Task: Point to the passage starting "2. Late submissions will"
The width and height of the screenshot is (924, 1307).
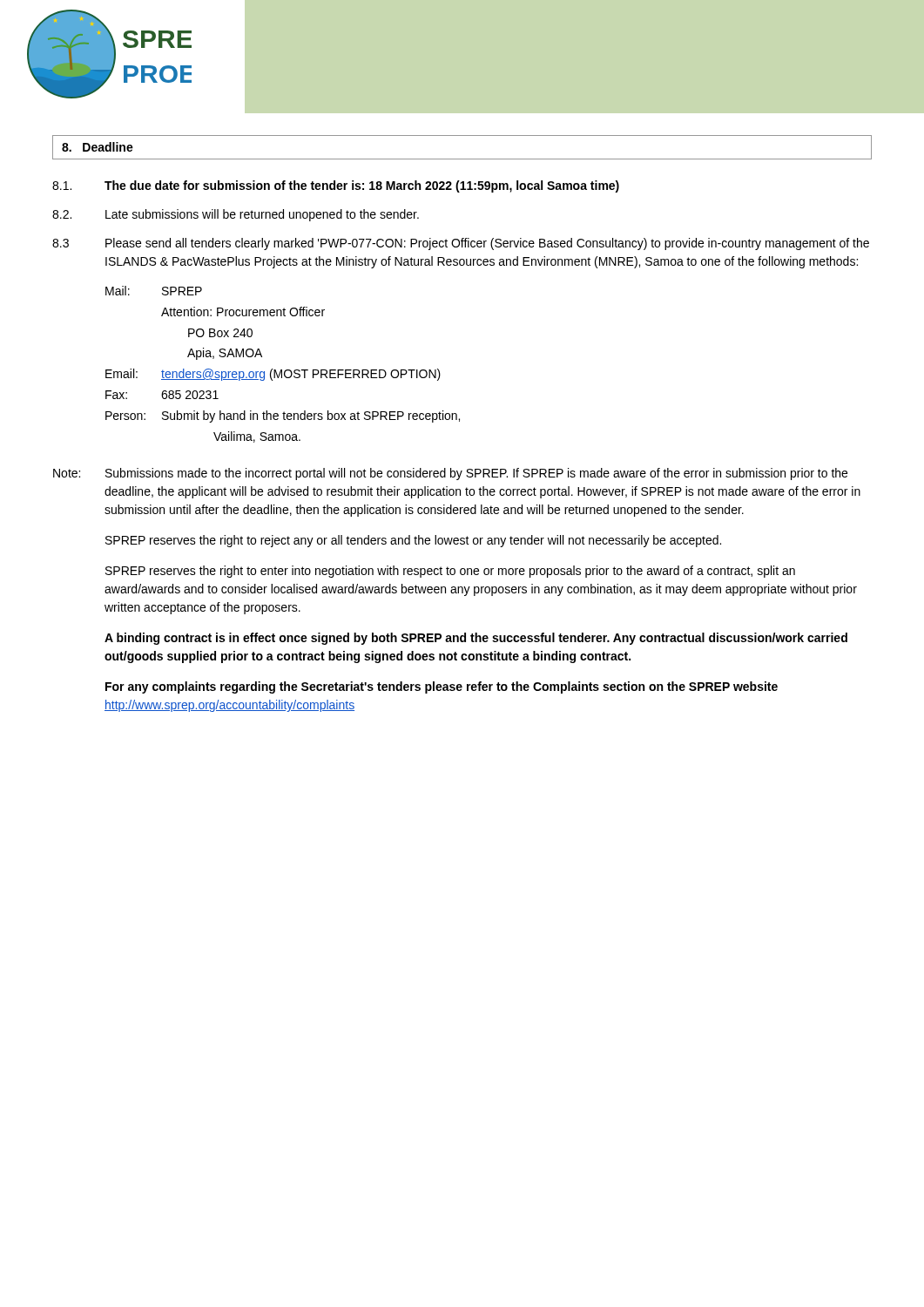Action: tap(236, 215)
